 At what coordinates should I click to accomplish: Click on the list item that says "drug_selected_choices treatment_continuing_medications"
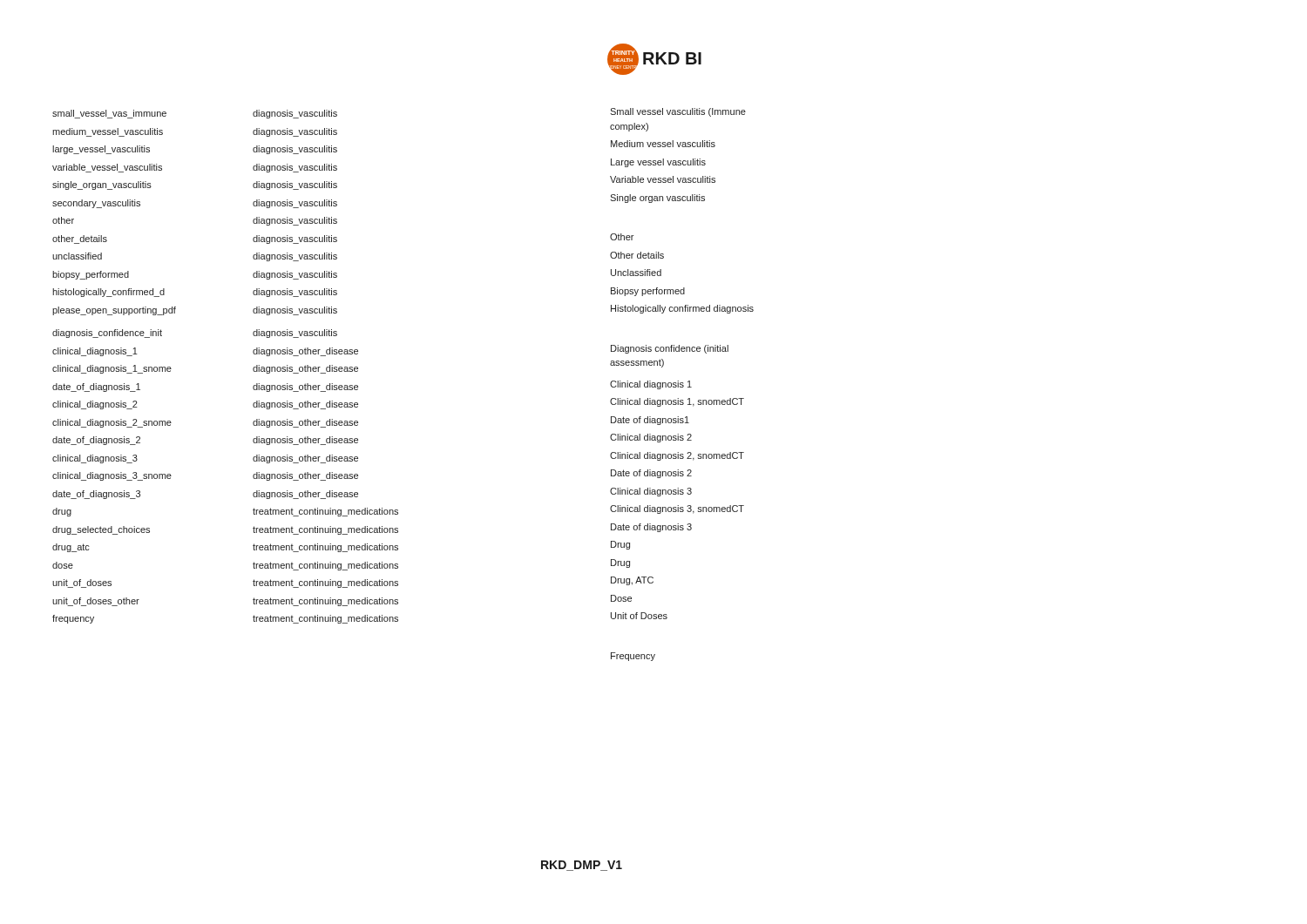[274, 529]
